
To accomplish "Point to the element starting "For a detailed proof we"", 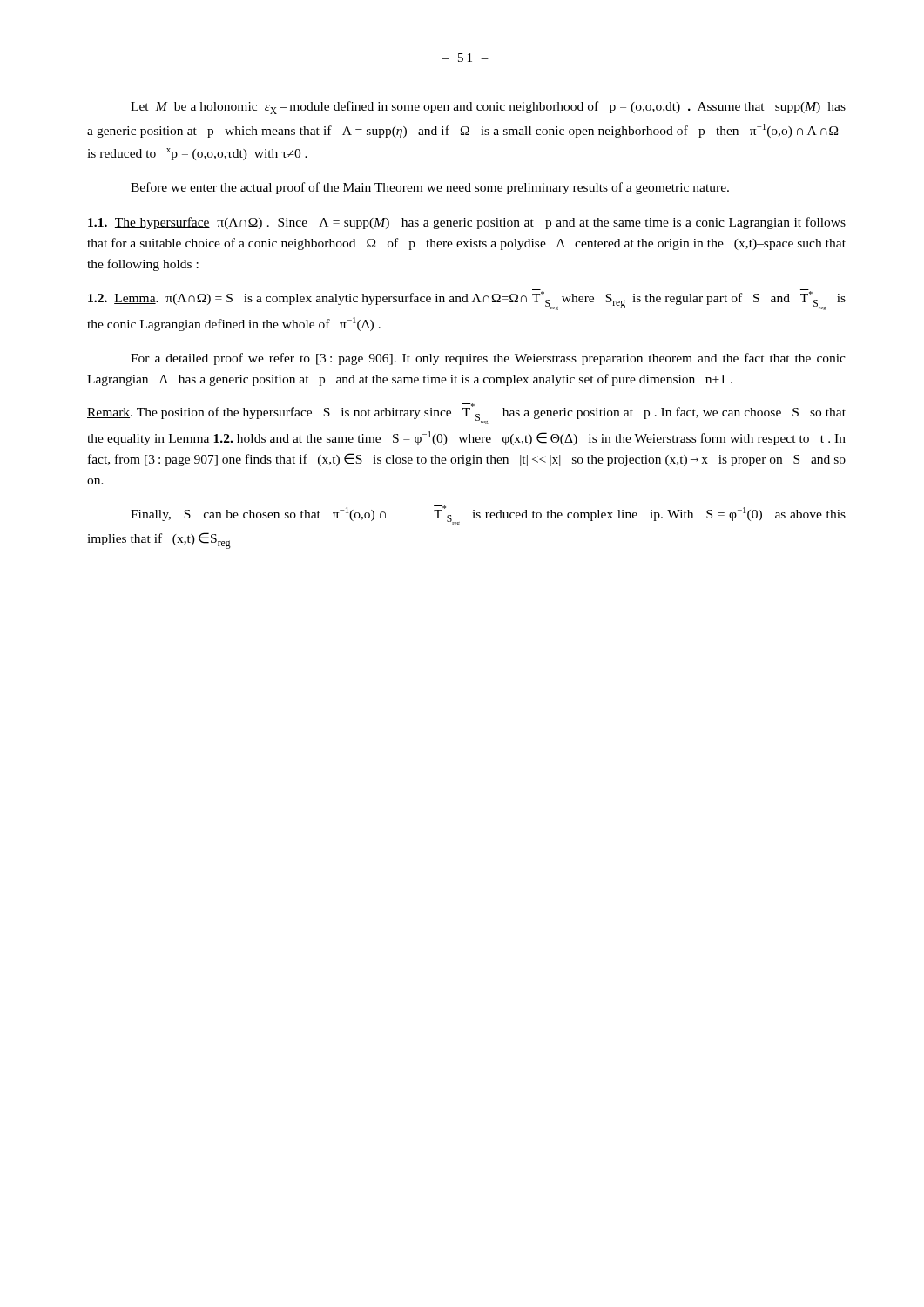I will tap(466, 369).
